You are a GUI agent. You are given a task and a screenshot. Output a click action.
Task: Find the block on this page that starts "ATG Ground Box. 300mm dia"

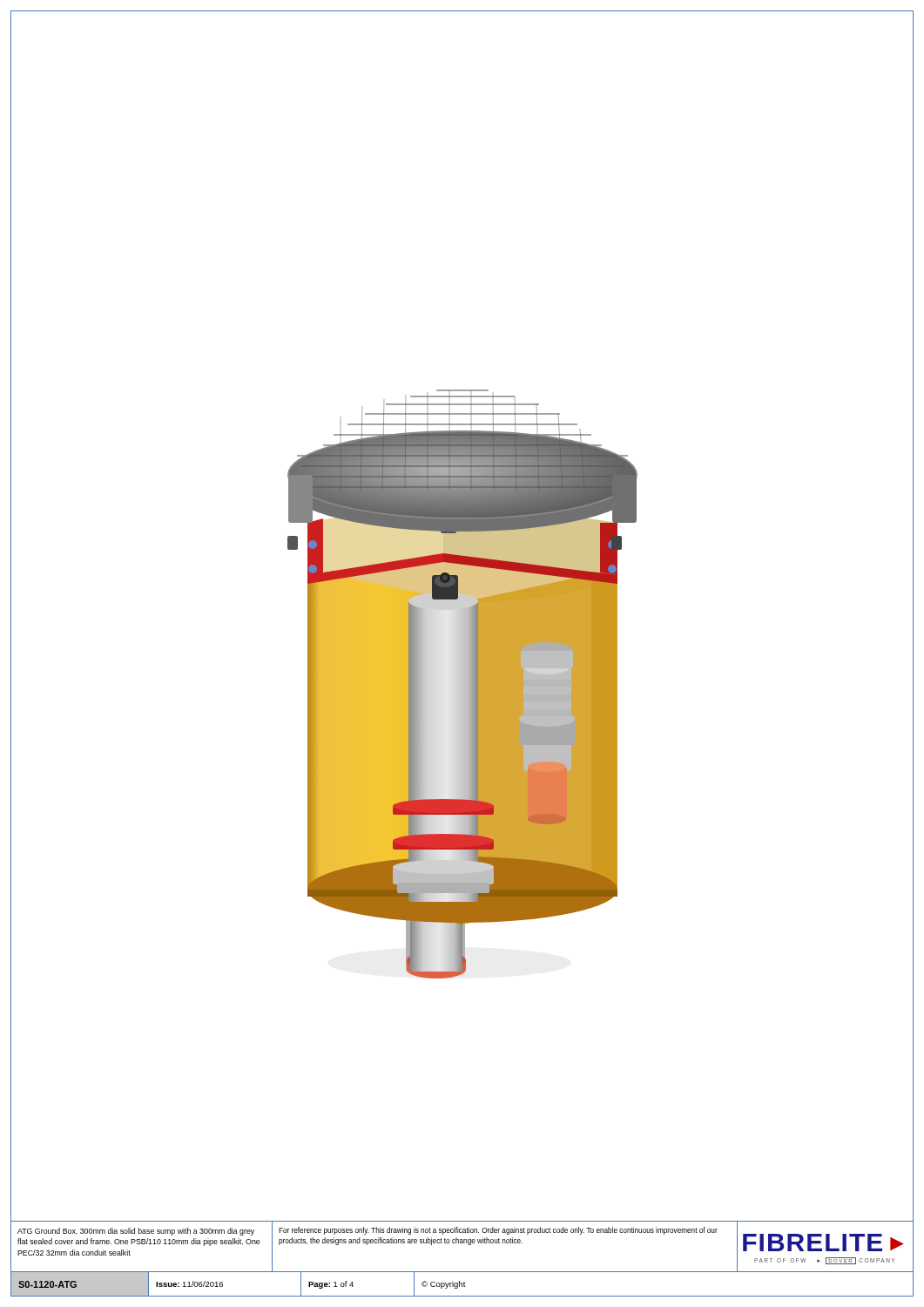pyautogui.click(x=139, y=1242)
